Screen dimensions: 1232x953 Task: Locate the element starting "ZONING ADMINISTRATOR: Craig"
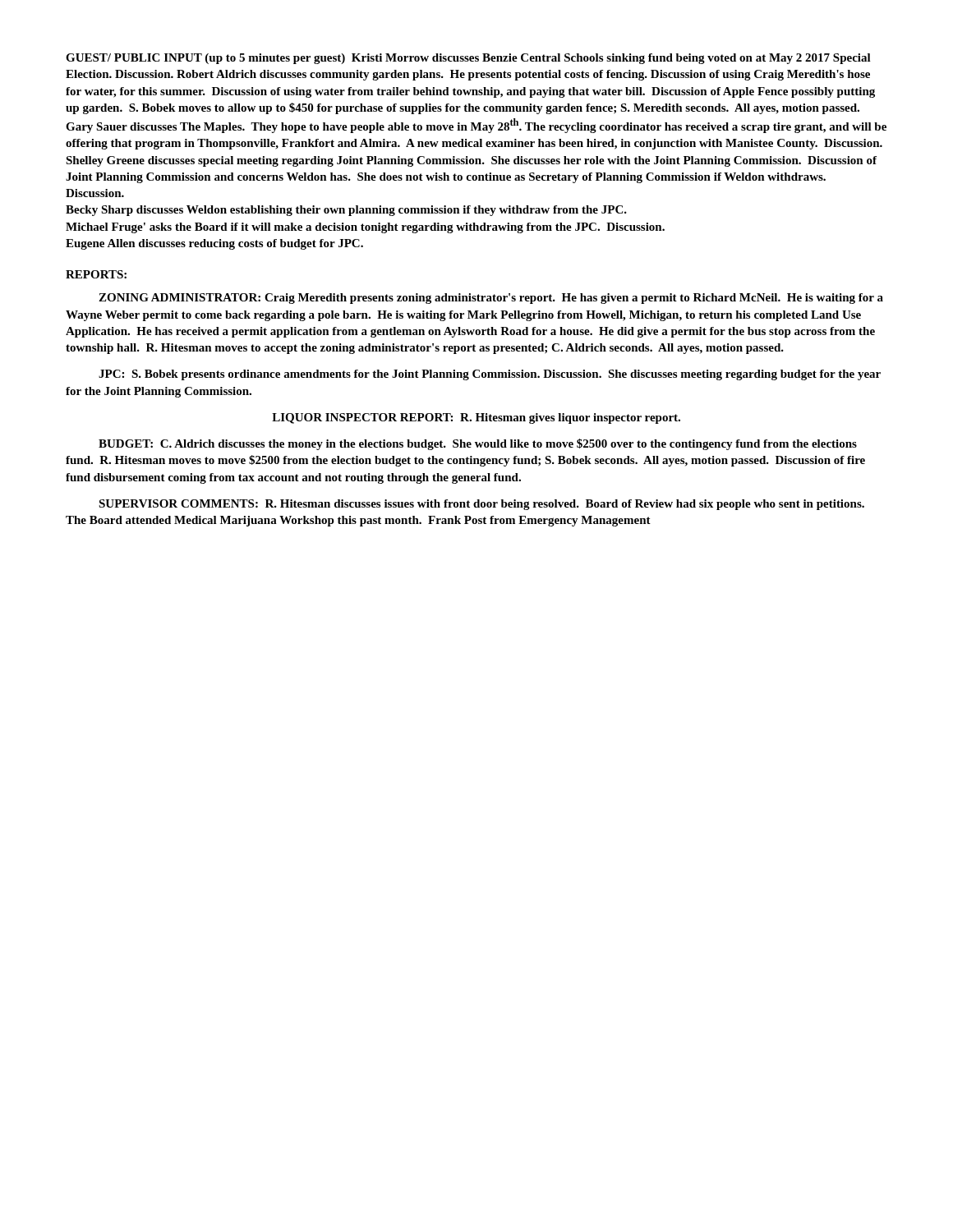point(476,323)
